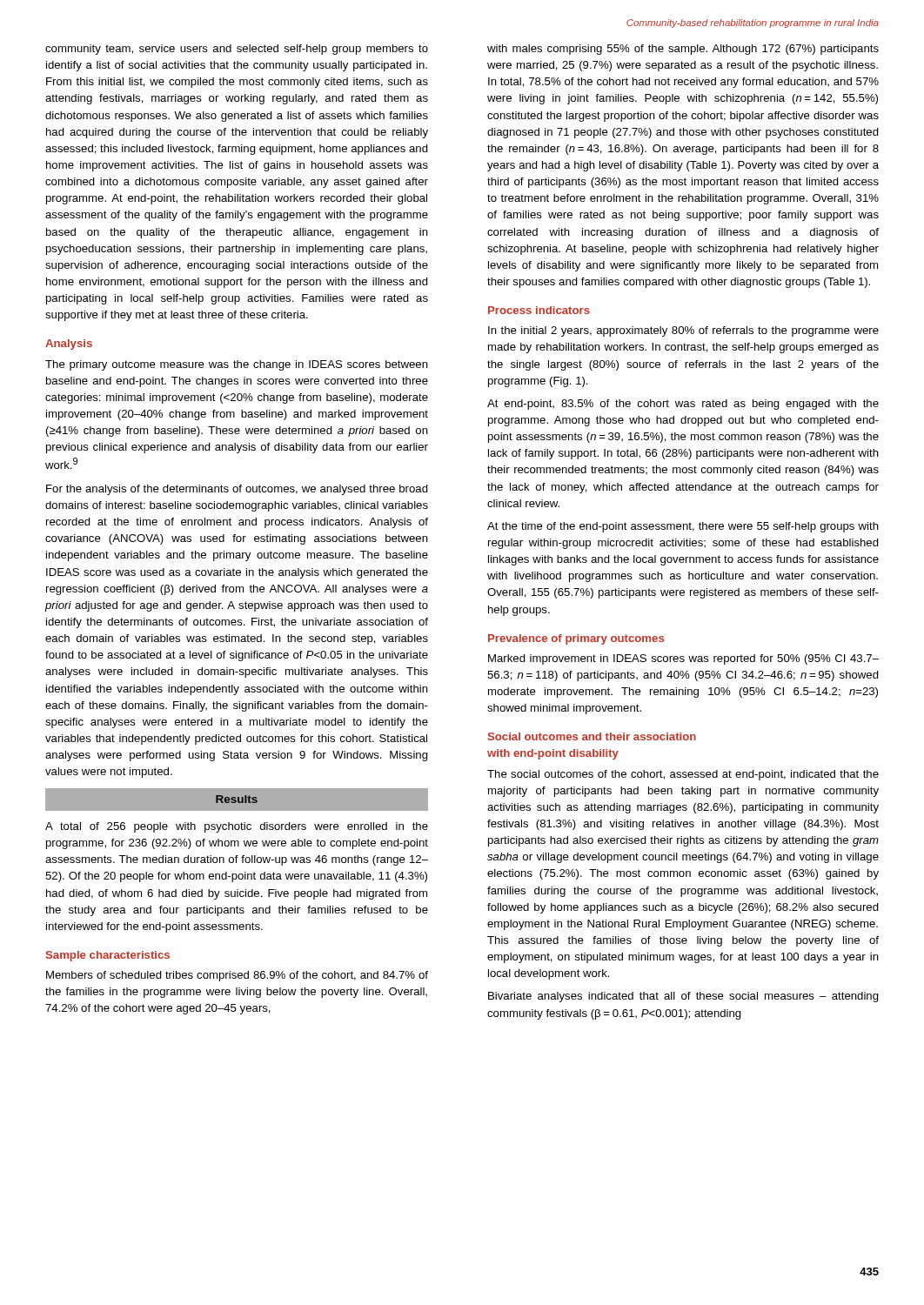Image resolution: width=924 pixels, height=1305 pixels.
Task: Point to the block beginning "A total of 256 people with psychotic"
Action: [x=237, y=876]
